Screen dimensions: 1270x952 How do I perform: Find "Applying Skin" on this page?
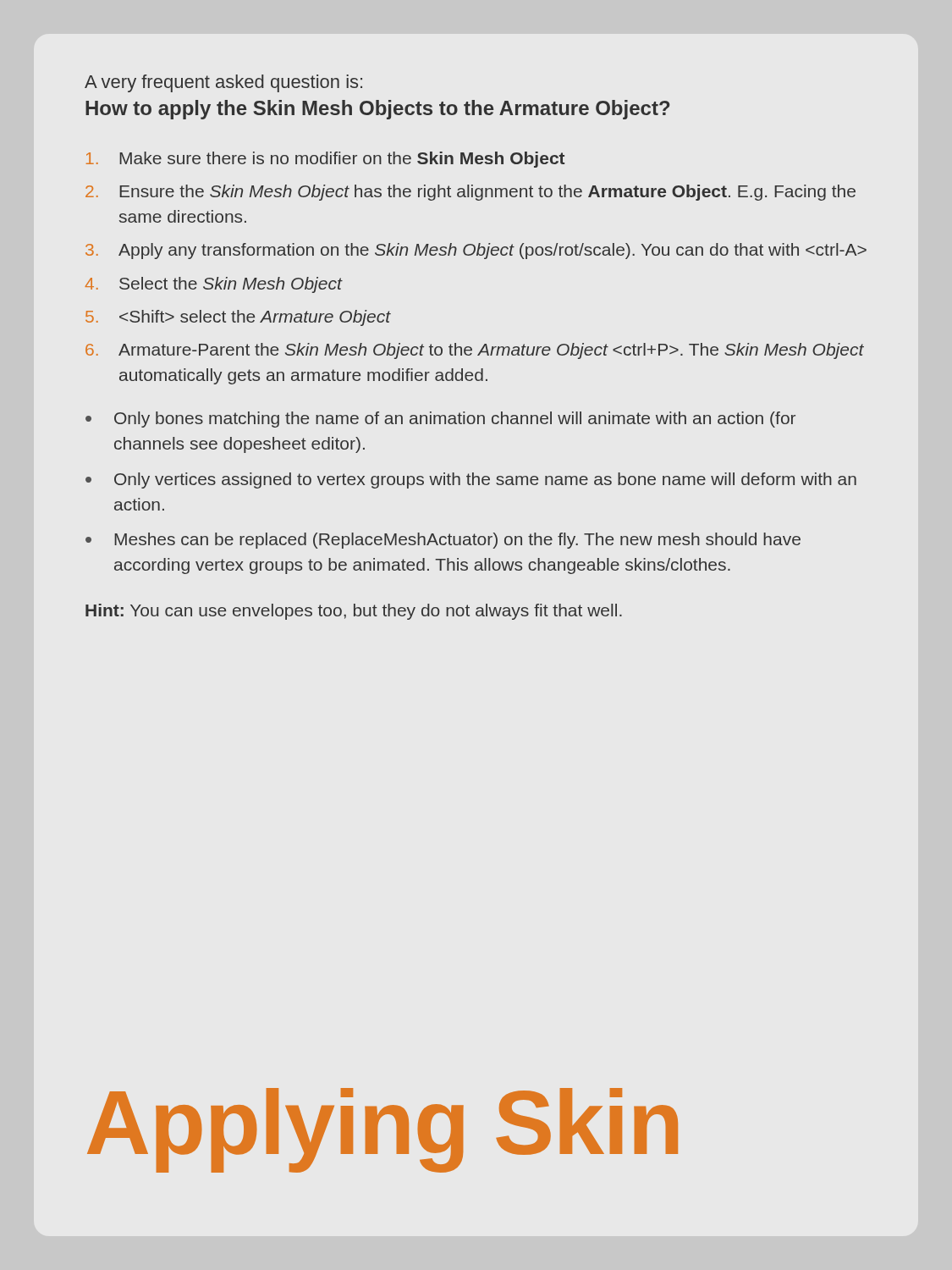point(384,1123)
